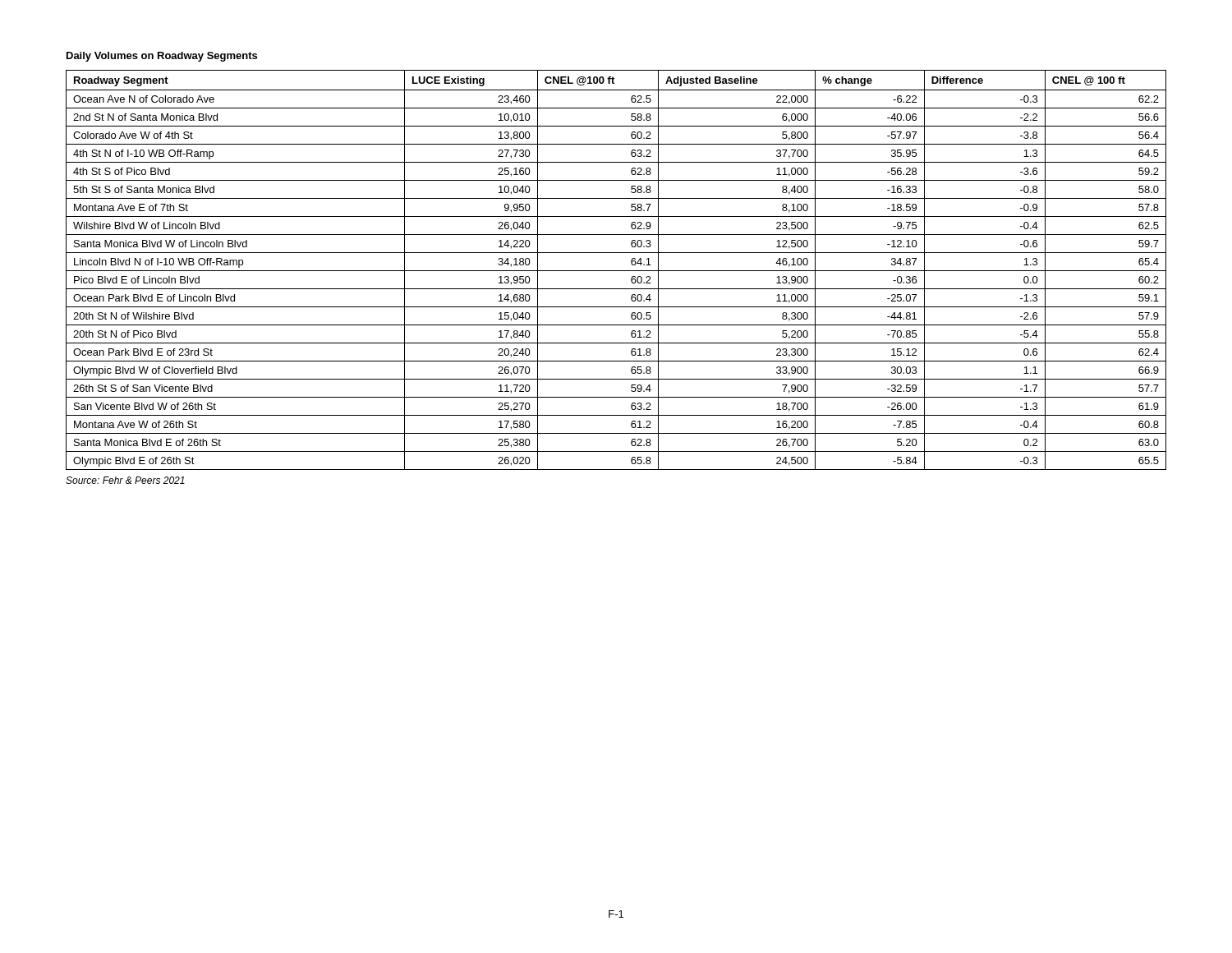Screen dimensions: 953x1232
Task: Click on the table containing "CNEL @ 100 ft"
Action: pyautogui.click(x=616, y=270)
